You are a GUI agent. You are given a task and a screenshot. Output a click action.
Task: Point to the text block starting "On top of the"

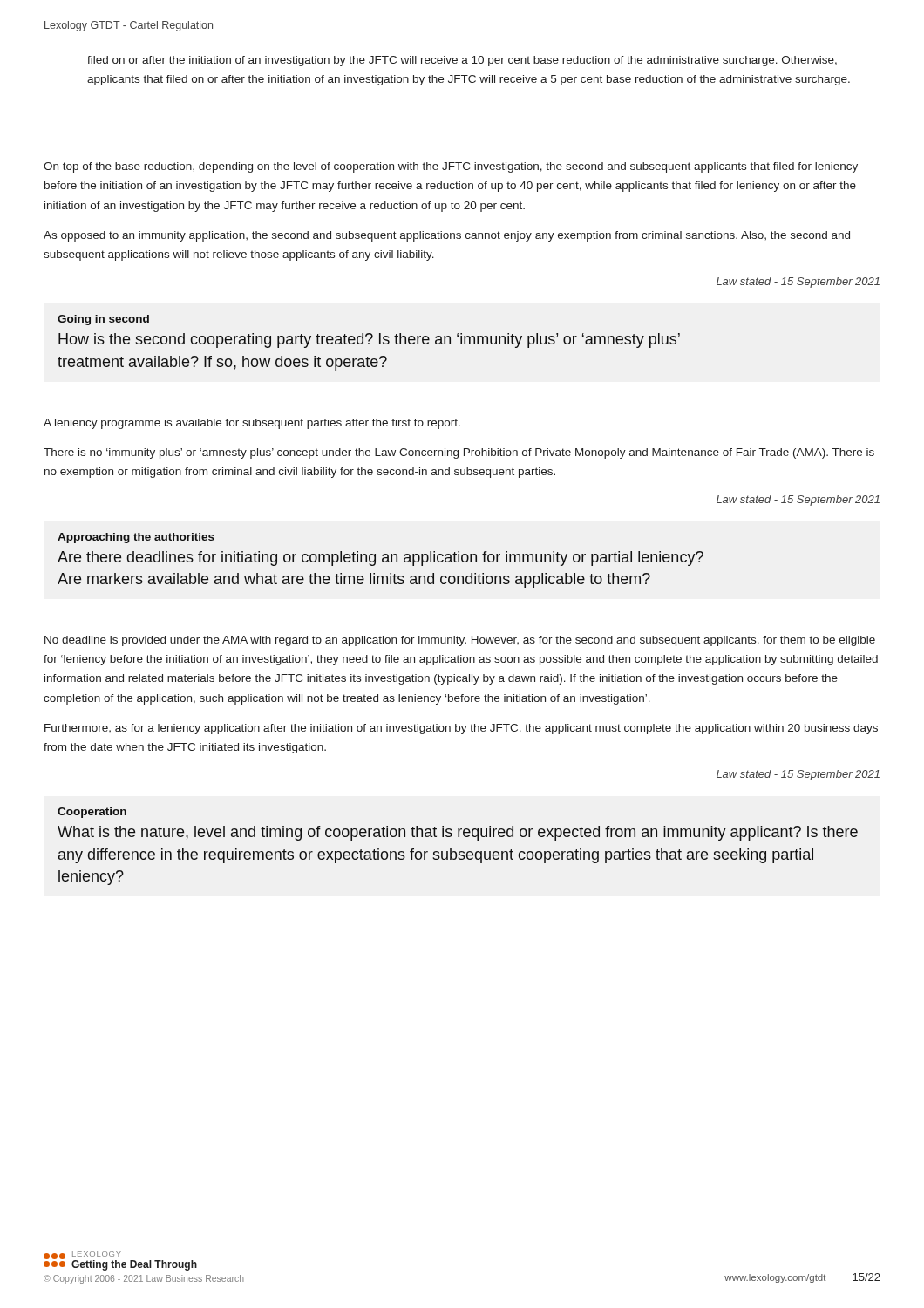[x=451, y=186]
